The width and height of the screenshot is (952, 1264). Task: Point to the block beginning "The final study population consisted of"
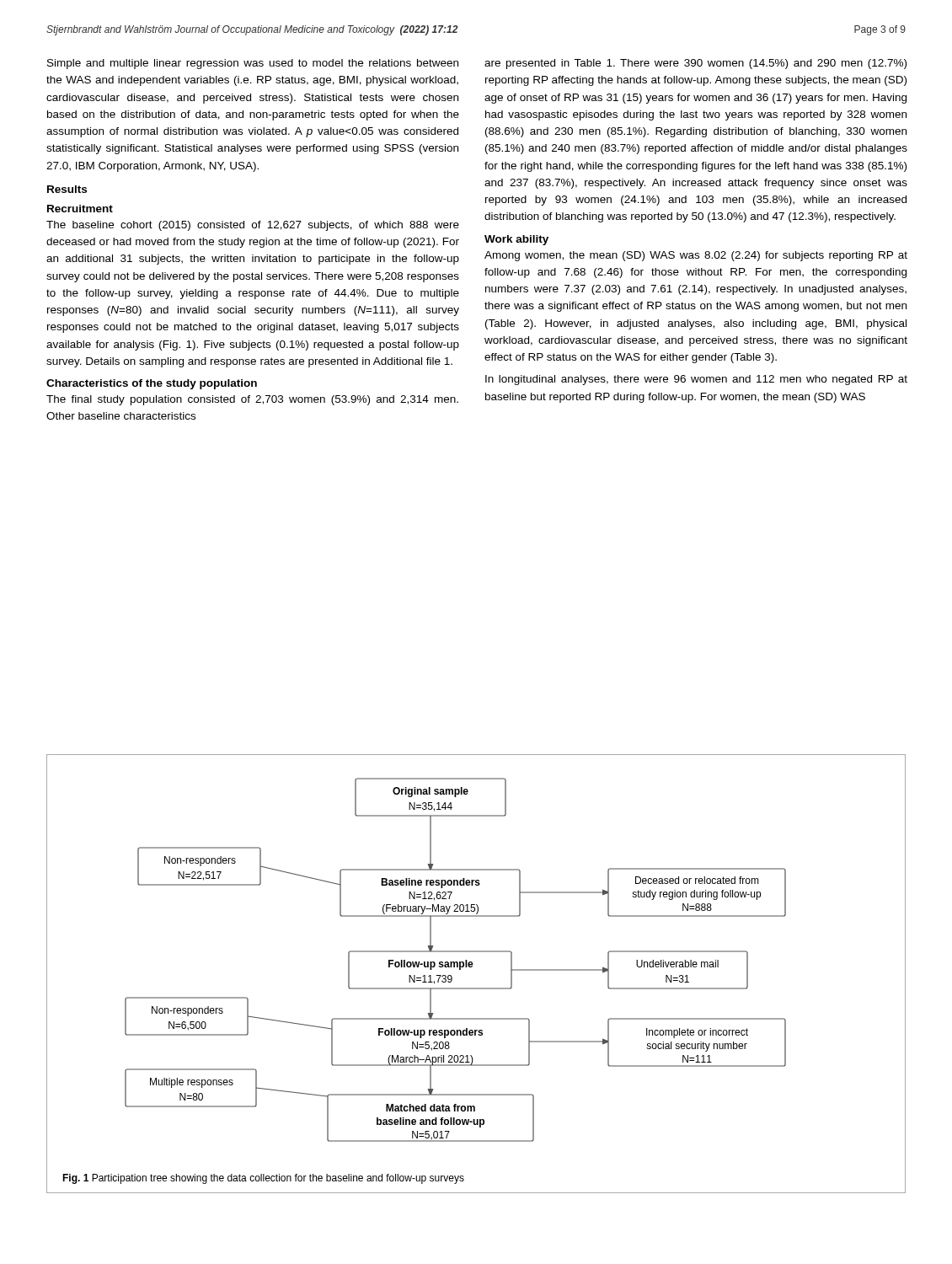(x=253, y=408)
